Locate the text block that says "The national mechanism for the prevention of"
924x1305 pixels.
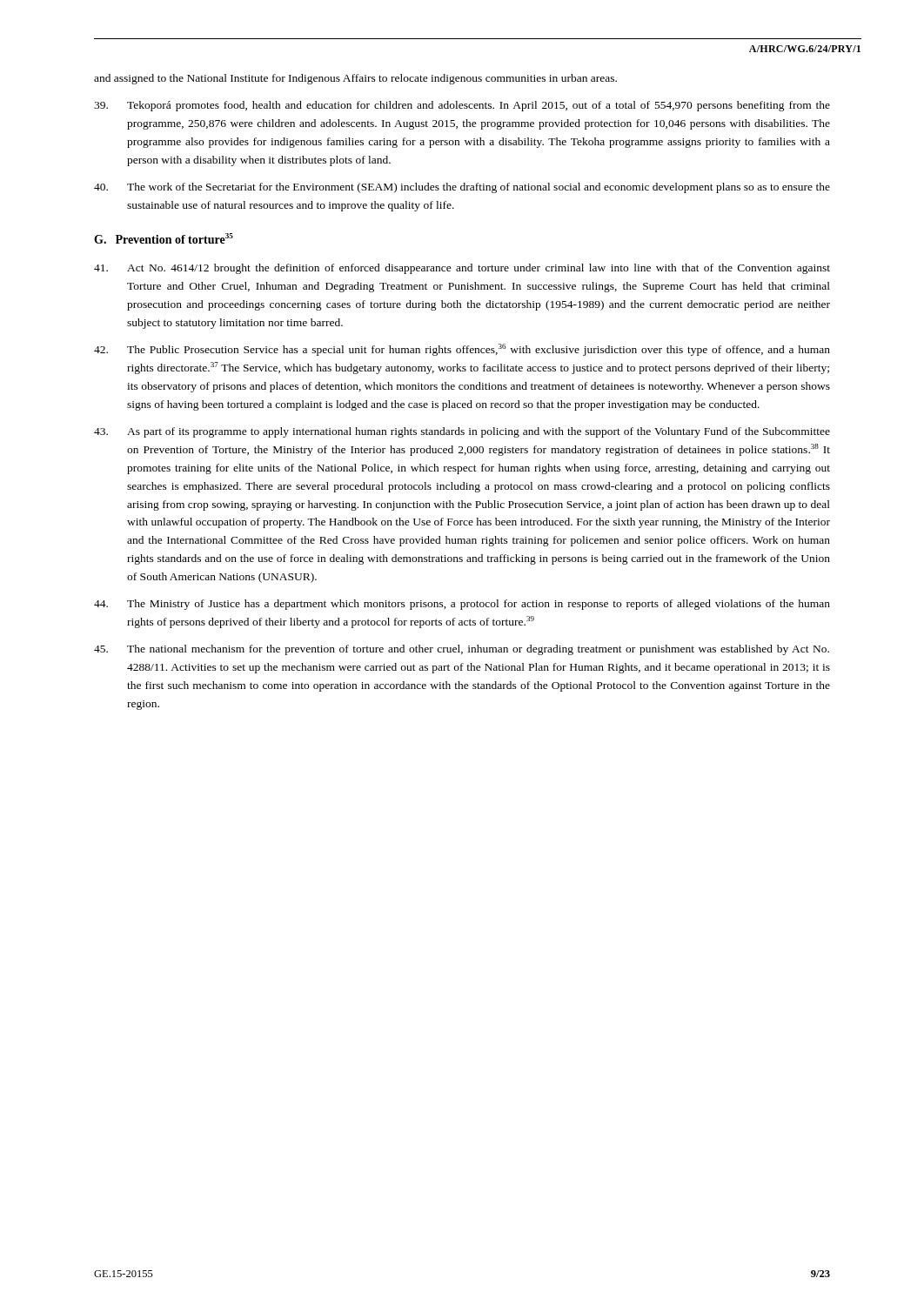click(x=462, y=677)
